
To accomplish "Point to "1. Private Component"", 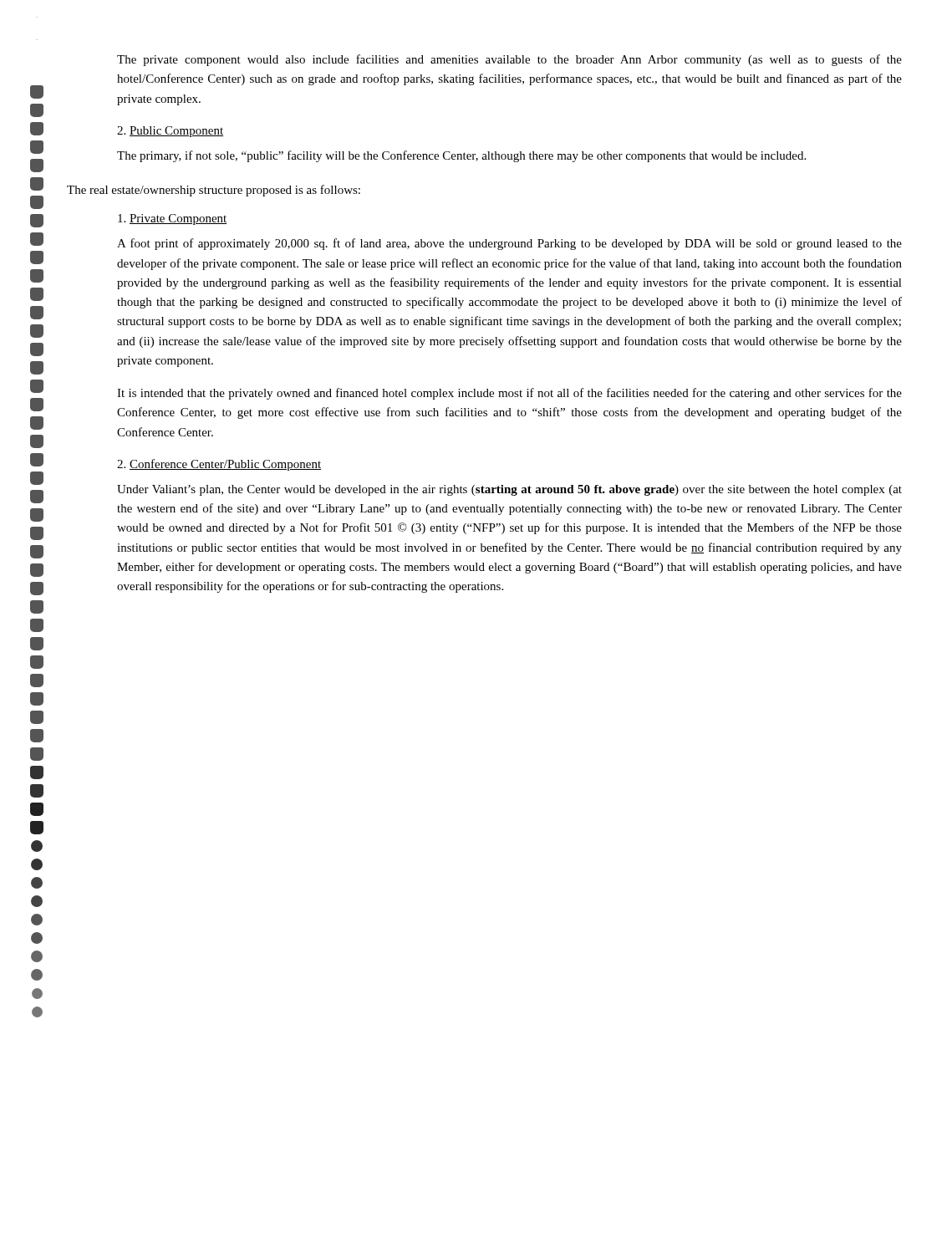I will (x=172, y=218).
